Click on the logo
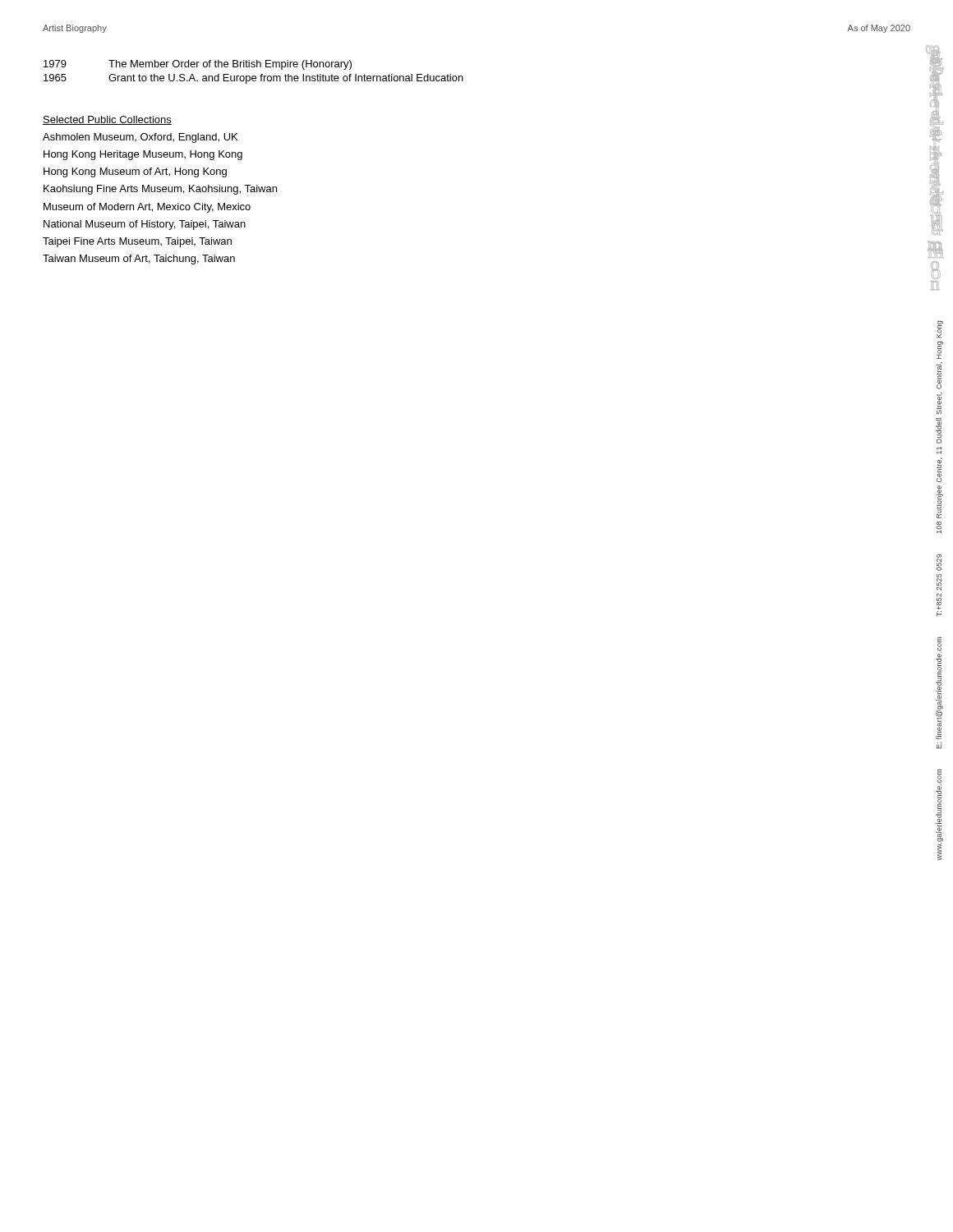 (937, 150)
